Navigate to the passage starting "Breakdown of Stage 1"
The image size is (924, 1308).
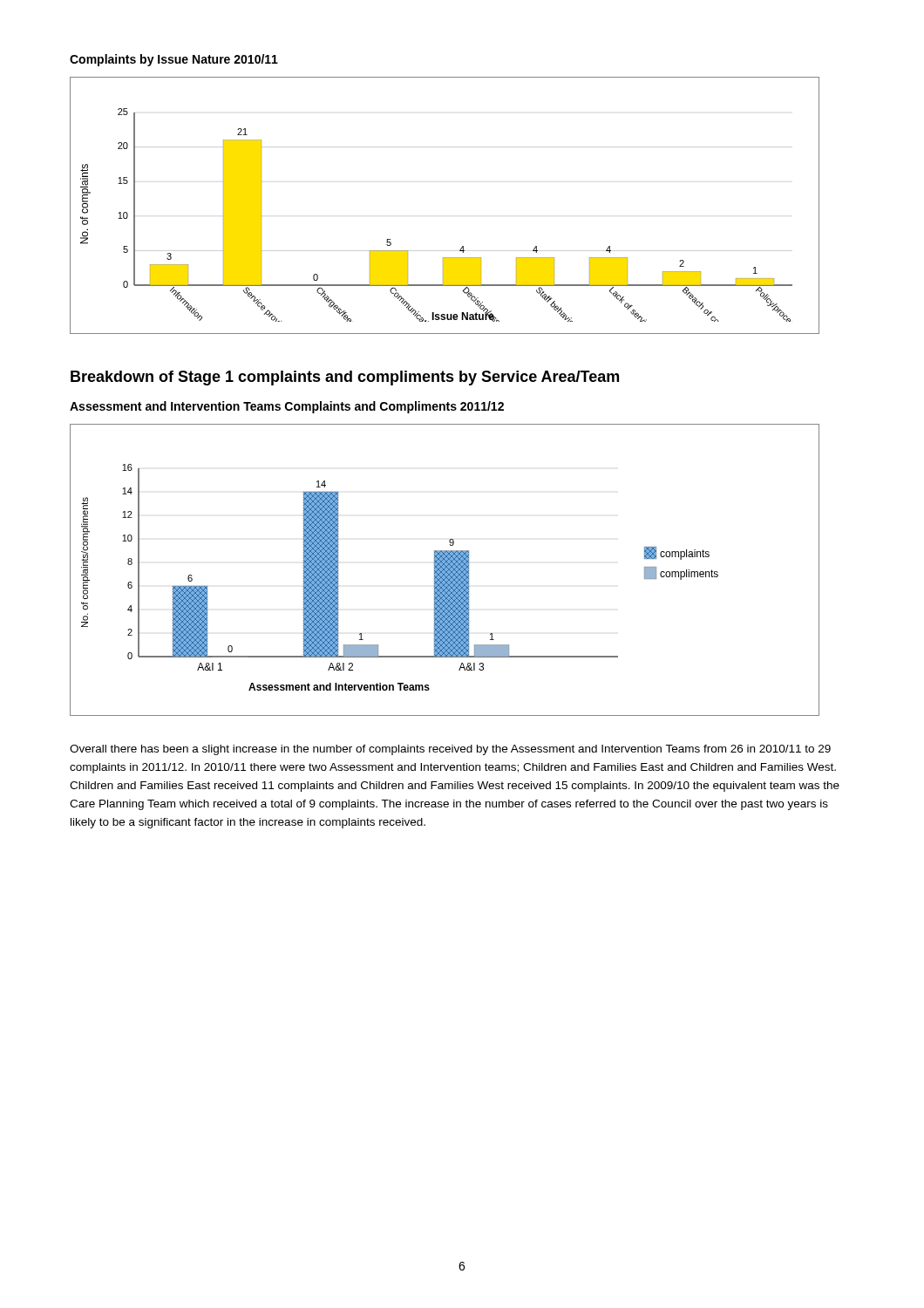tap(345, 377)
